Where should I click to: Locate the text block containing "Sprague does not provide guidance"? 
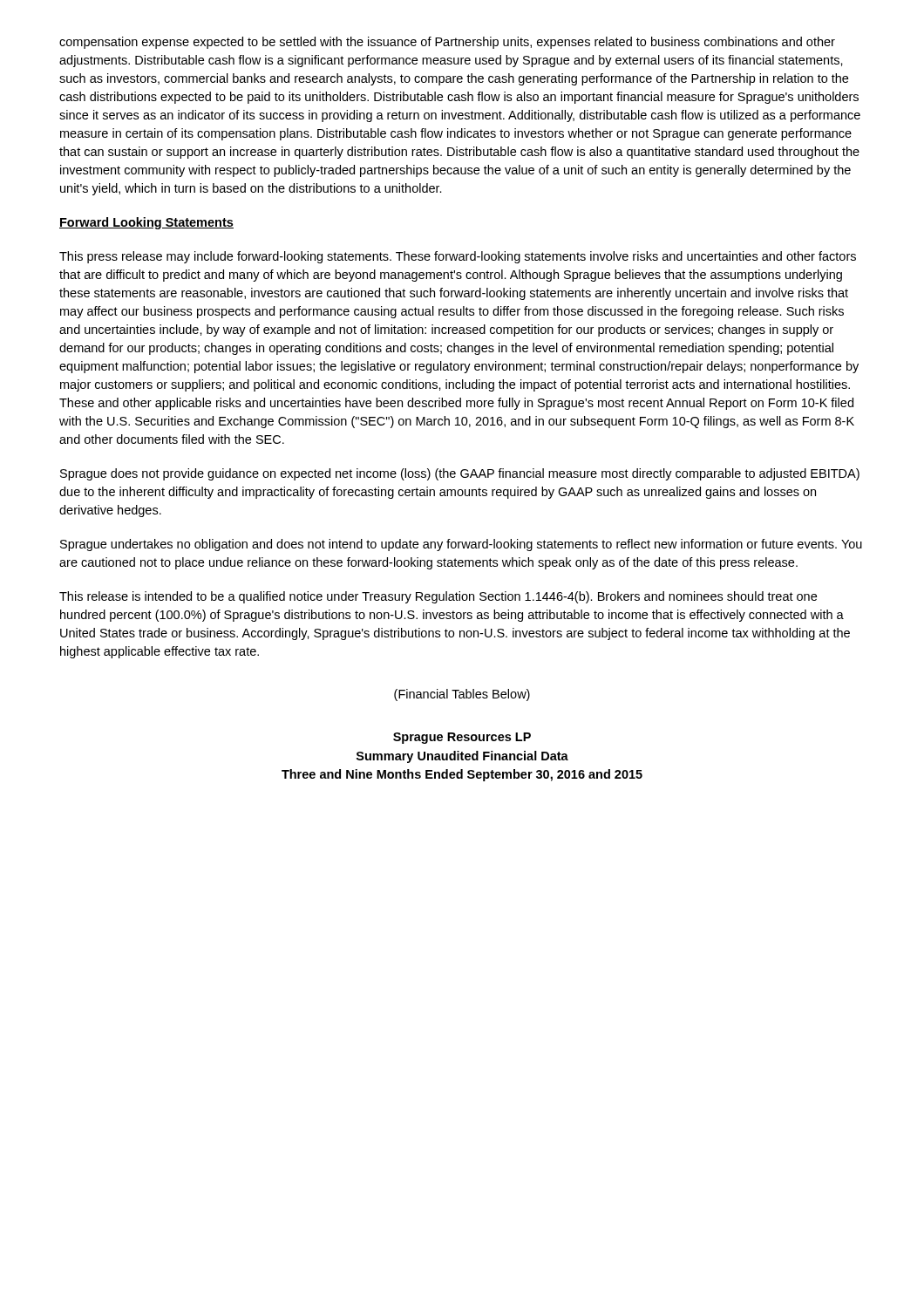click(x=460, y=492)
